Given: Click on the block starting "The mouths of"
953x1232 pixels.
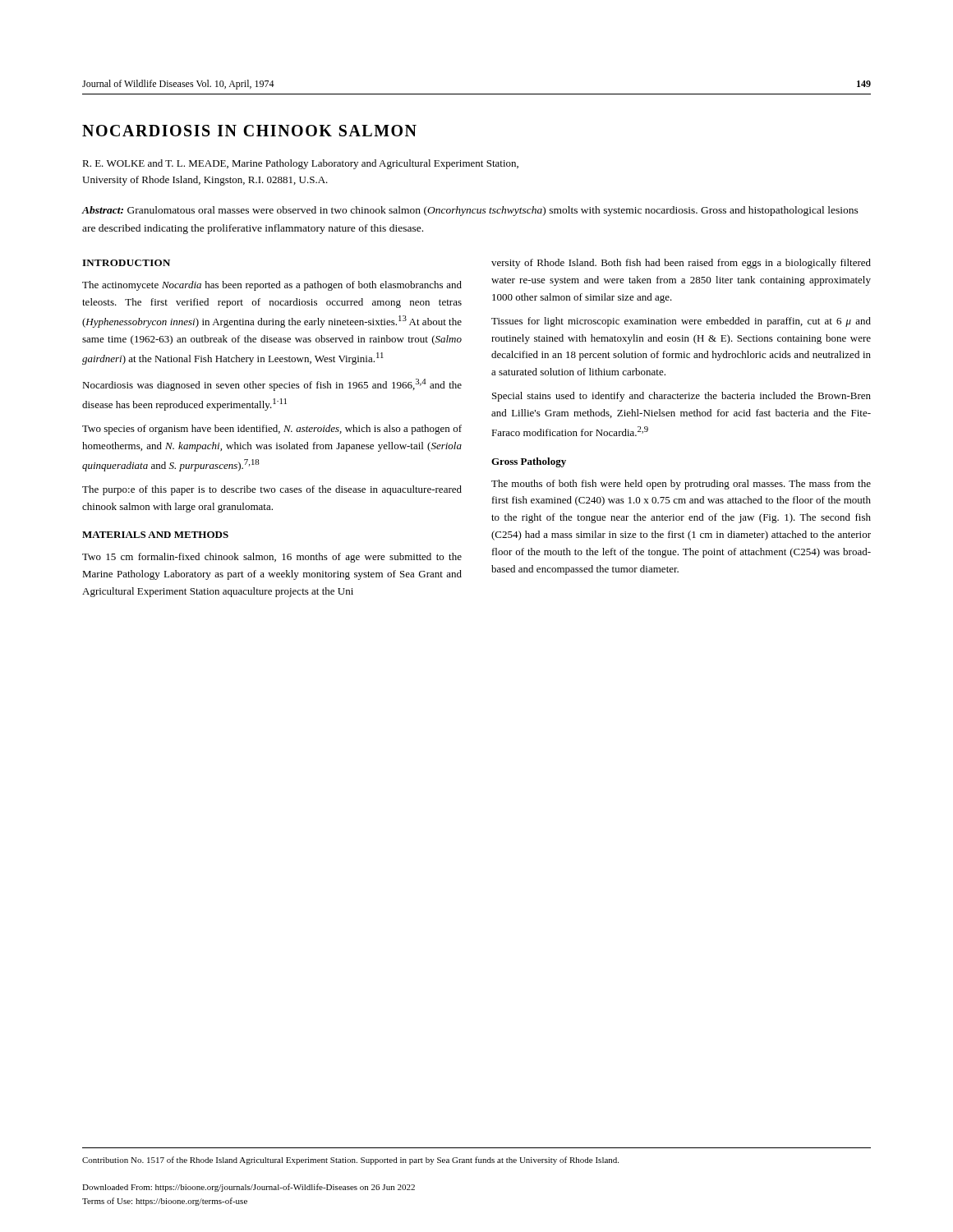Looking at the screenshot, I should click(681, 526).
